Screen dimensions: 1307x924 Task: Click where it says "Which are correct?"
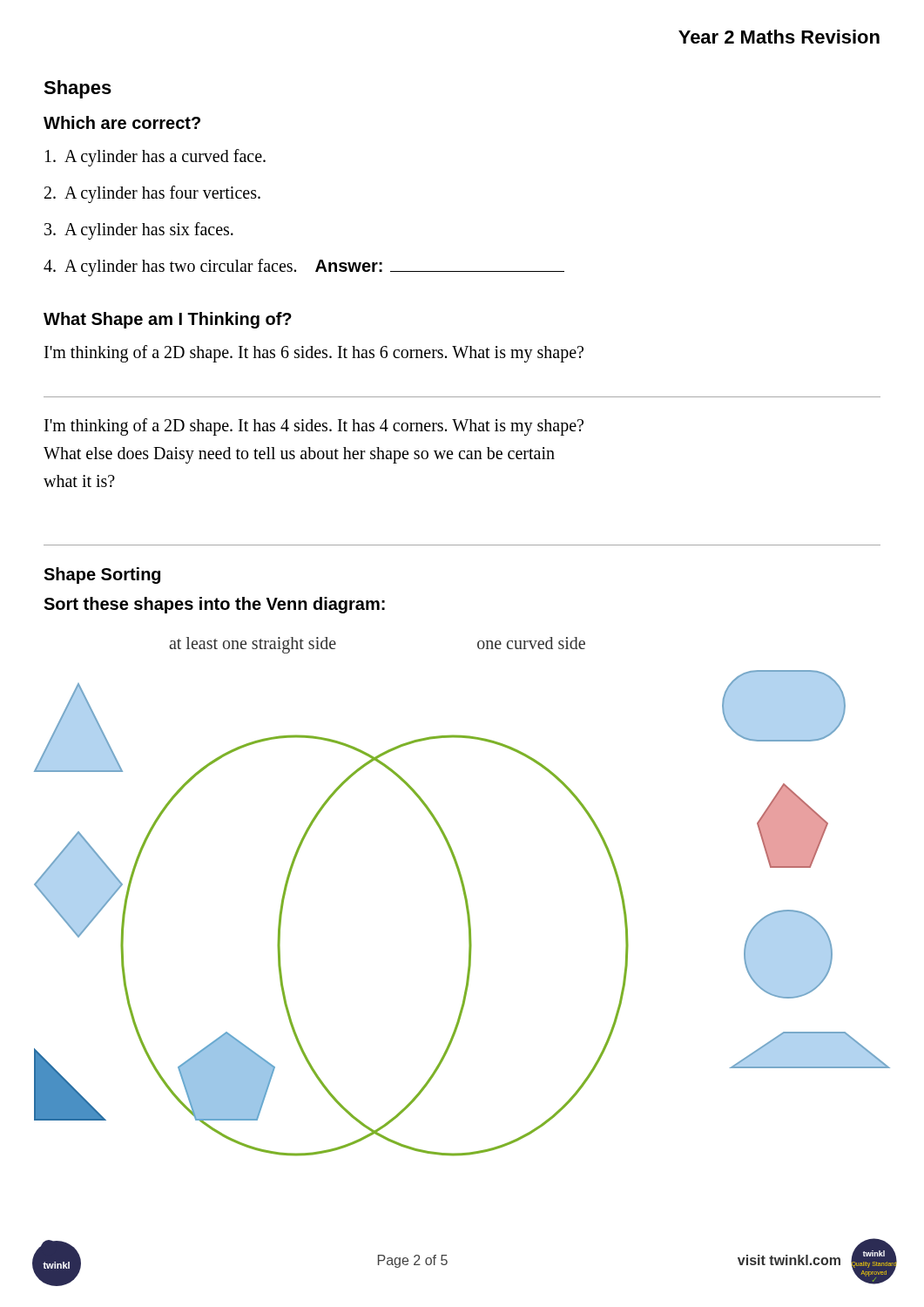coord(122,123)
